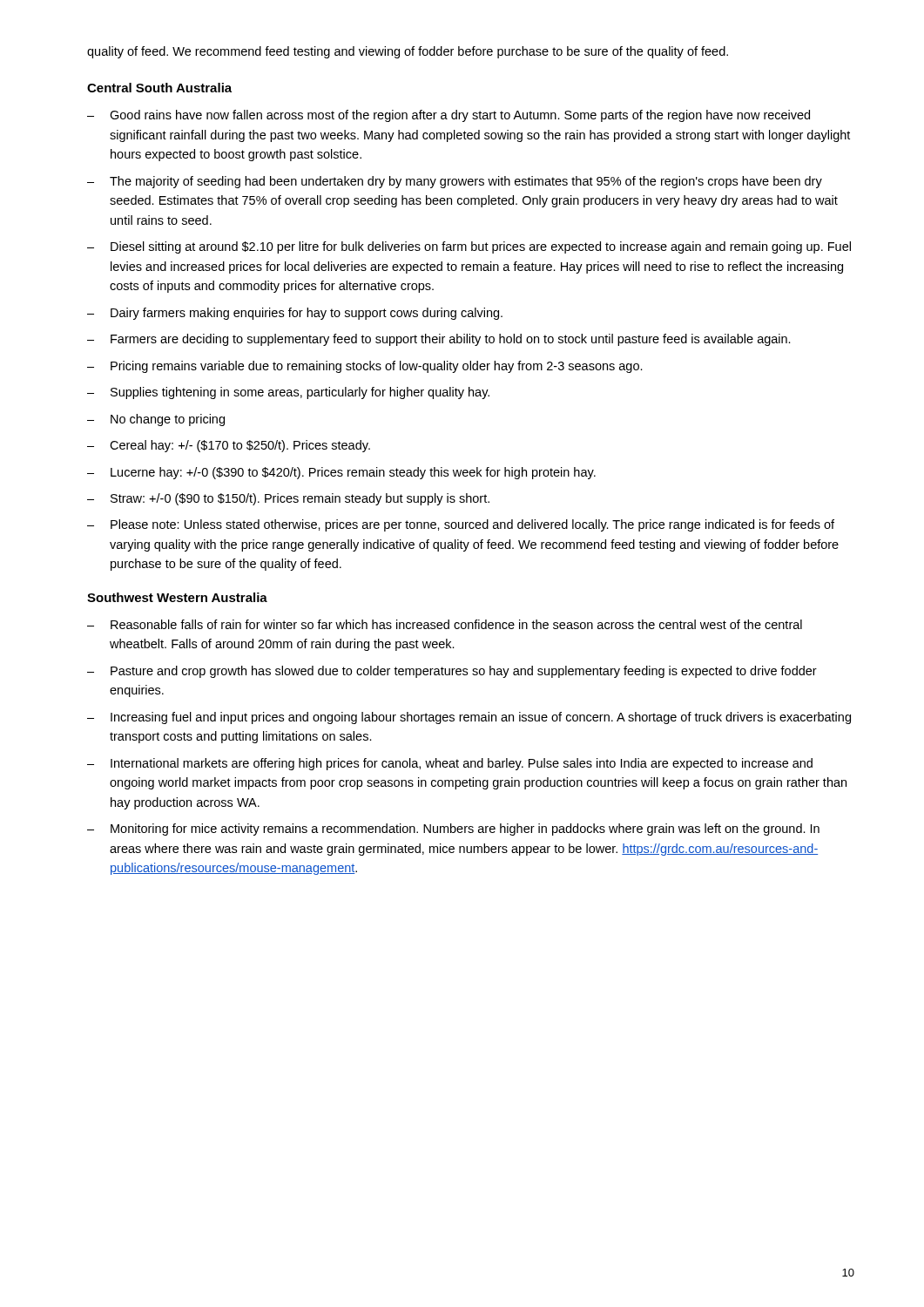Image resolution: width=924 pixels, height=1307 pixels.
Task: Where is the passage that starts "– Pricing remains variable due to"?
Action: point(471,366)
